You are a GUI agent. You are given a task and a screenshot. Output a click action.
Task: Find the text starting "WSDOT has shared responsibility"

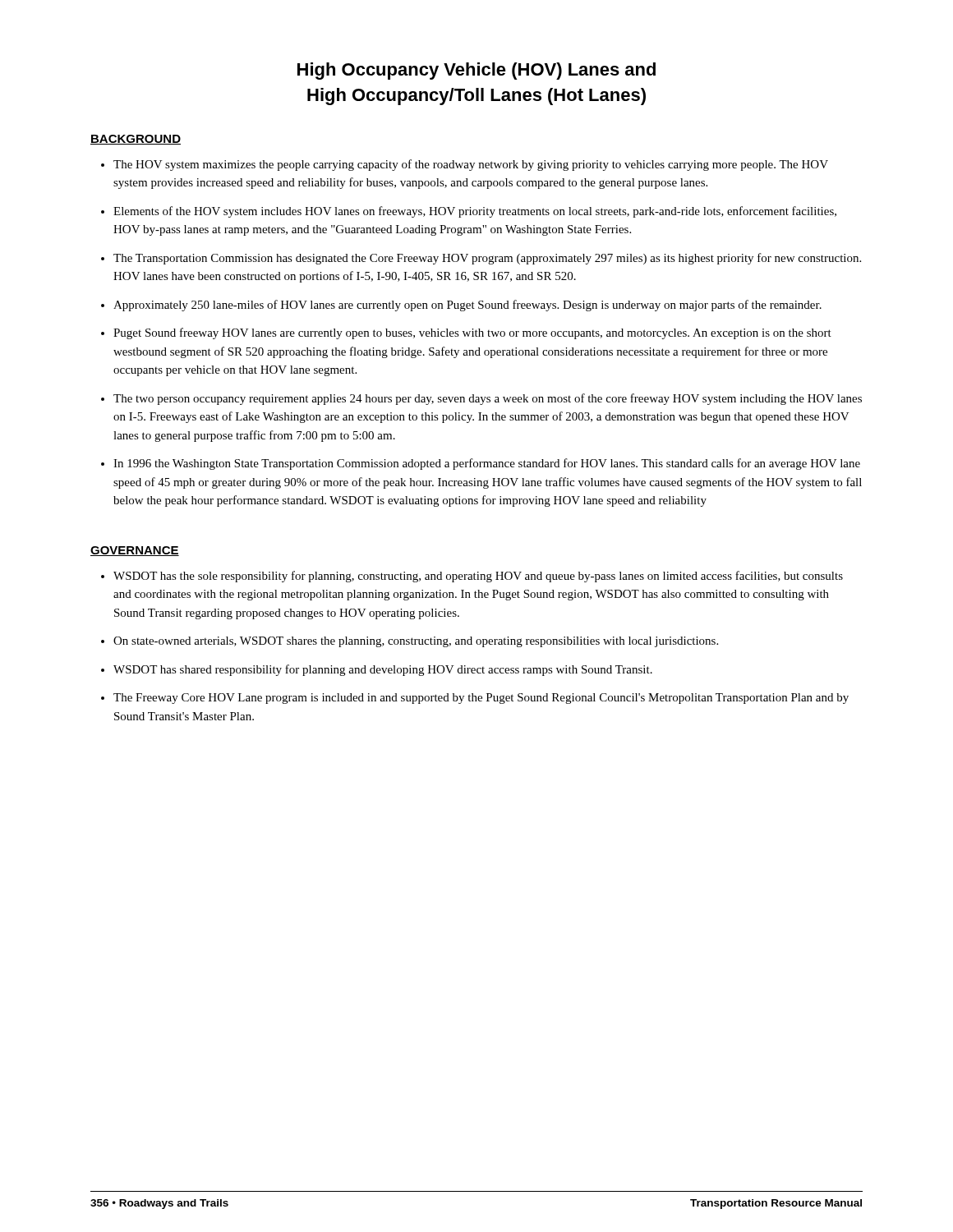click(383, 669)
